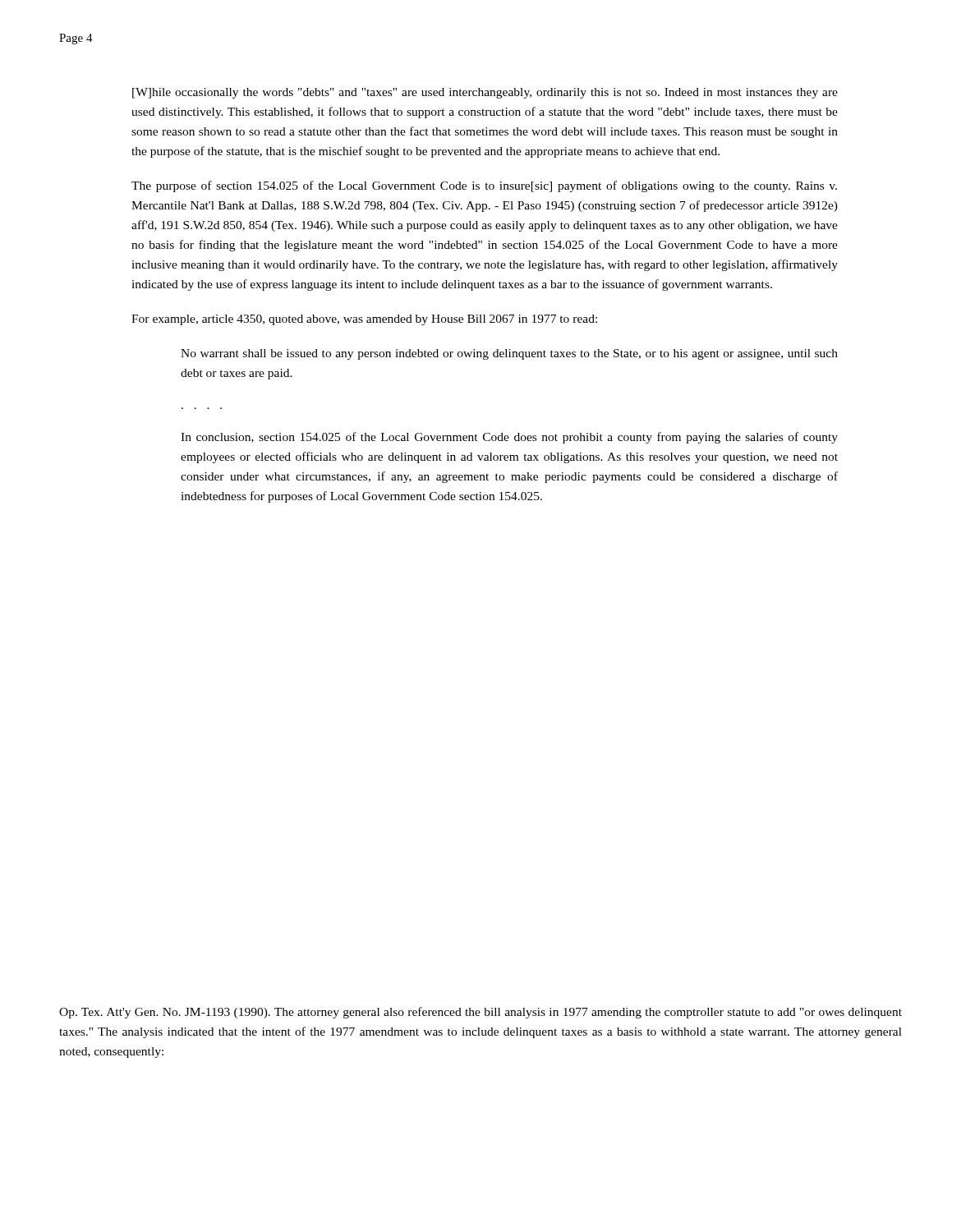Click on the region starting "No warrant shall be issued to any"
961x1232 pixels.
click(x=509, y=363)
